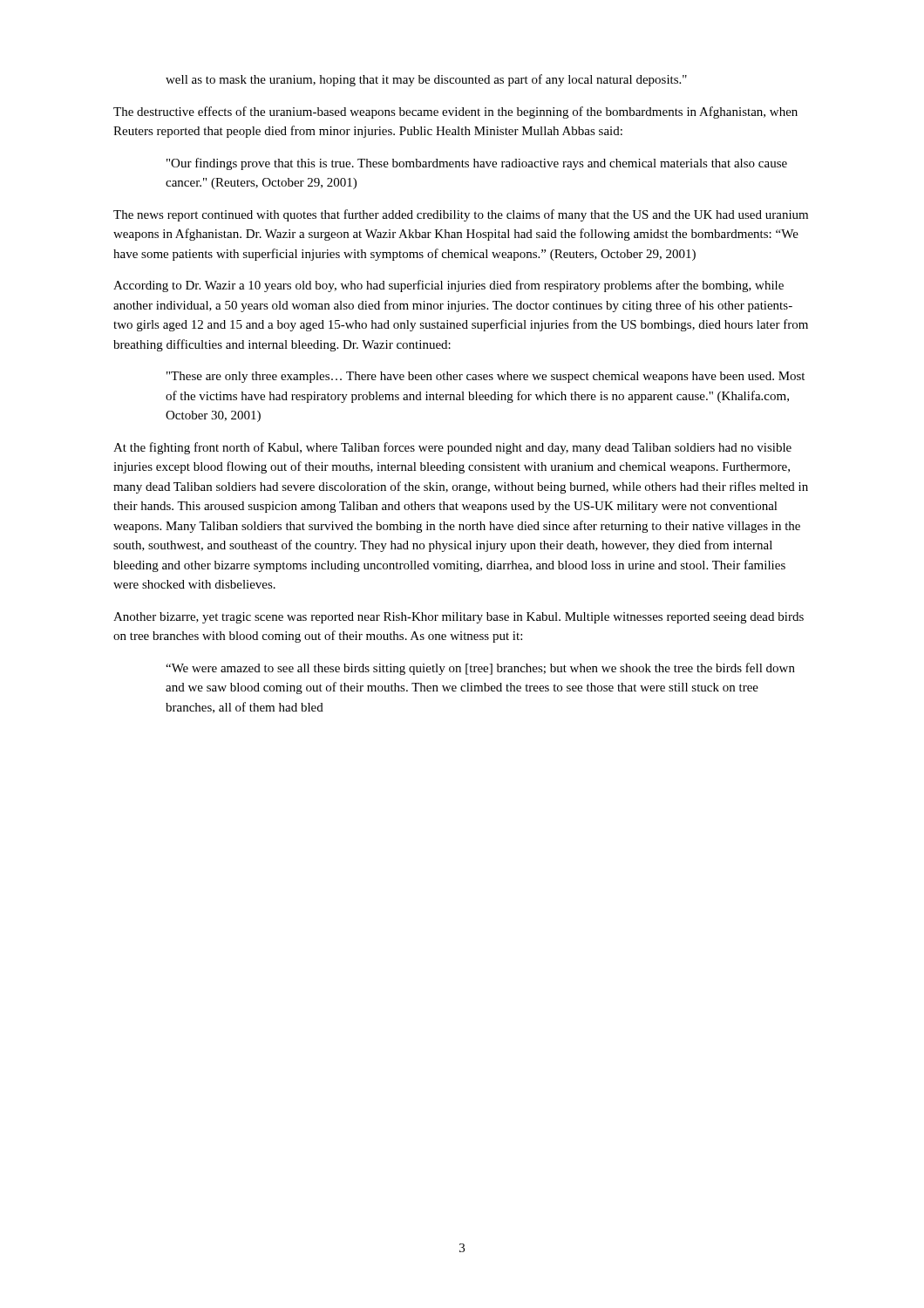This screenshot has height=1308, width=924.
Task: Click on the text block that says ""Our findings prove"
Action: (476, 172)
